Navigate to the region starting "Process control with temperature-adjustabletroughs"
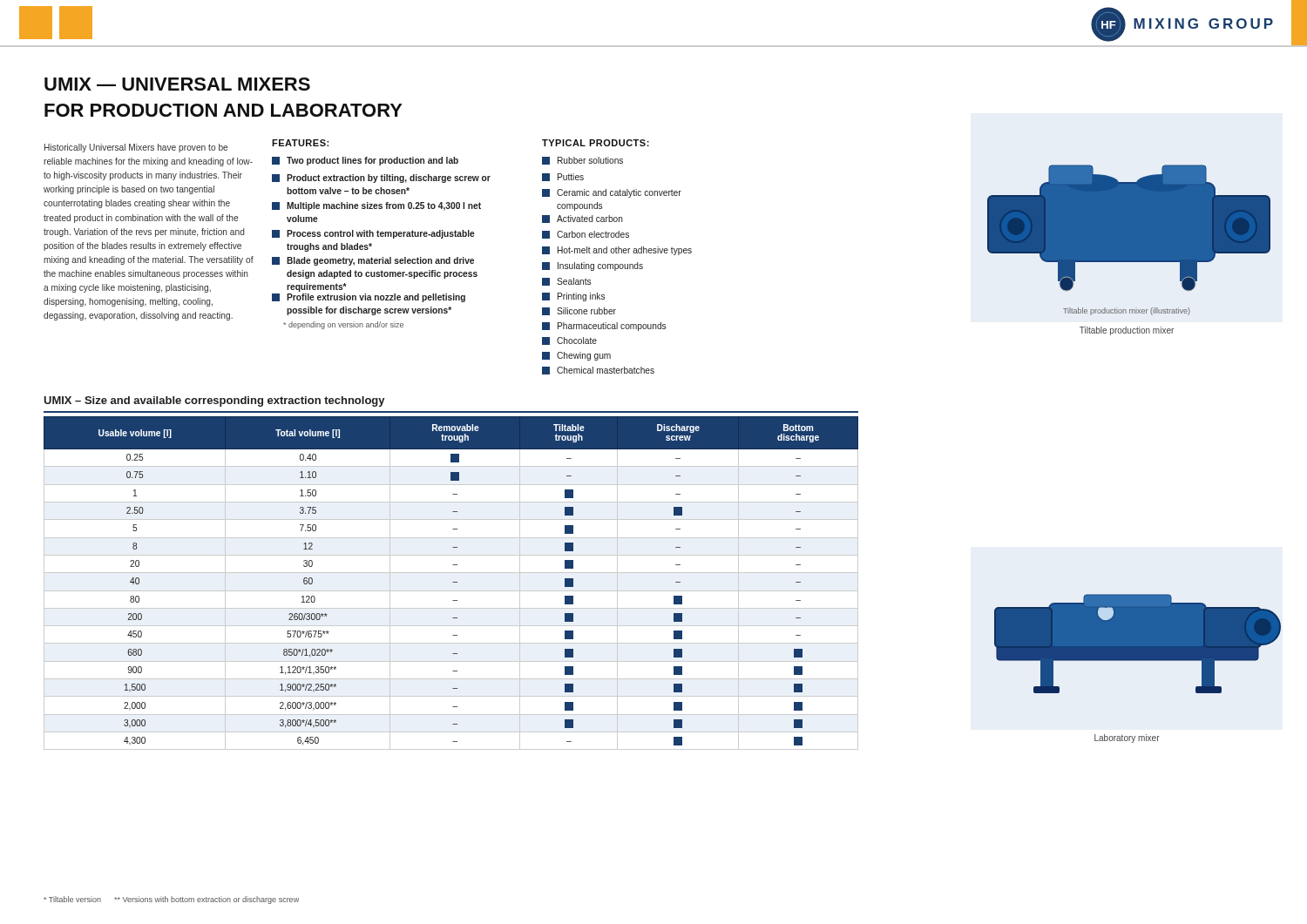Screen dimensions: 924x1307 pos(373,241)
